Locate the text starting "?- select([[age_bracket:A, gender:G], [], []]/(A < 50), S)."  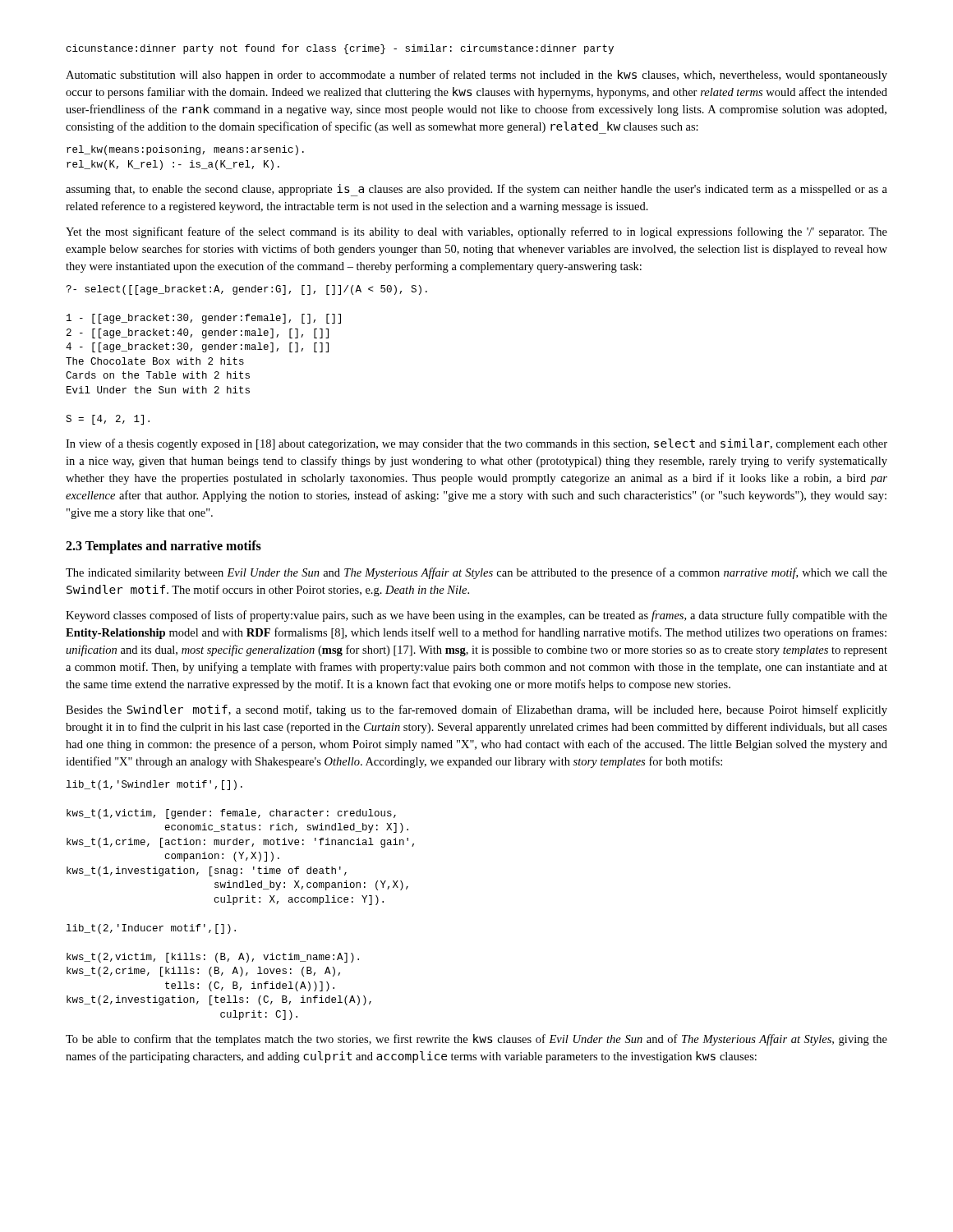pos(246,290)
